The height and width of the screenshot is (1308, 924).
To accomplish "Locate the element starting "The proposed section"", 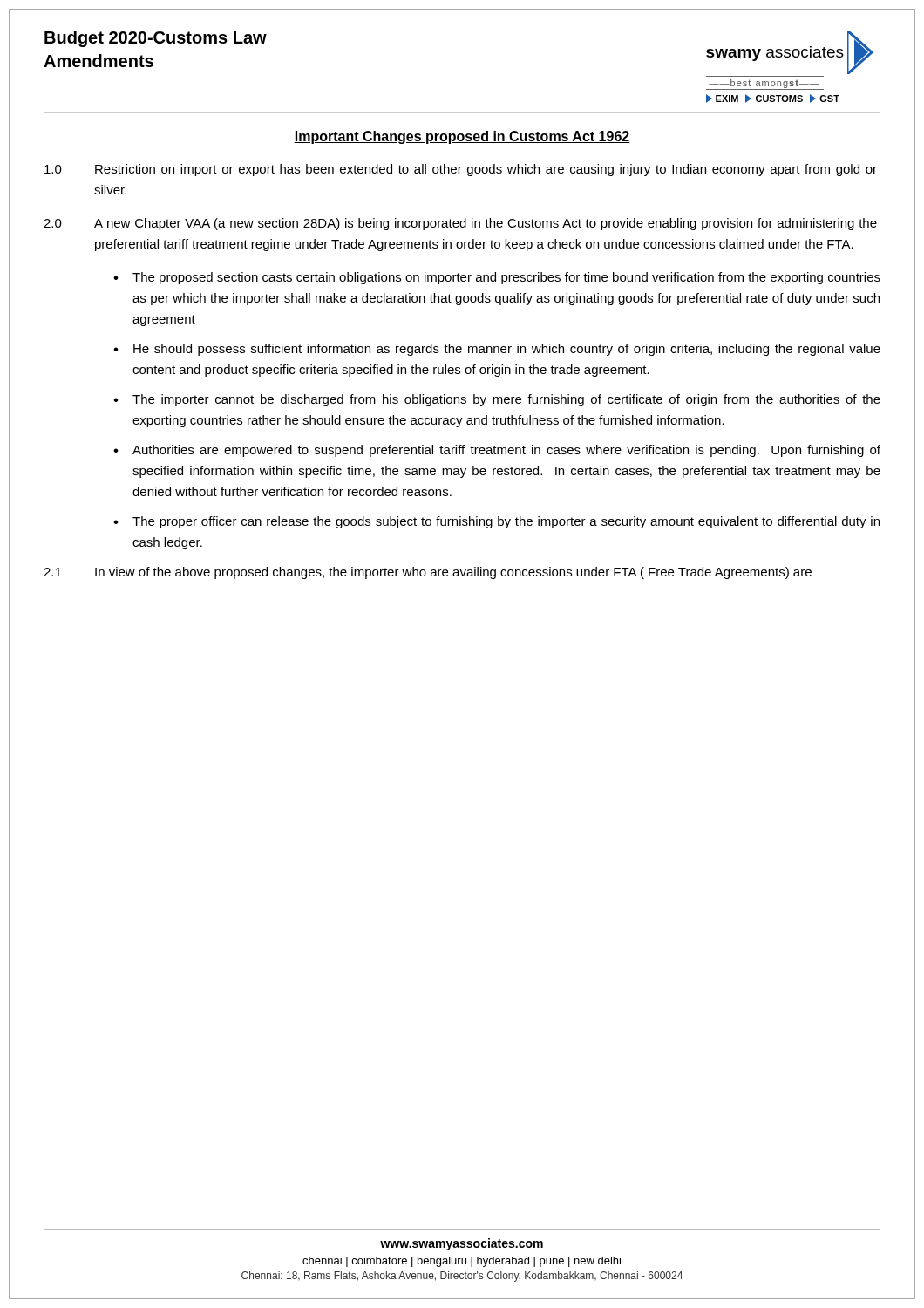I will click(x=506, y=298).
